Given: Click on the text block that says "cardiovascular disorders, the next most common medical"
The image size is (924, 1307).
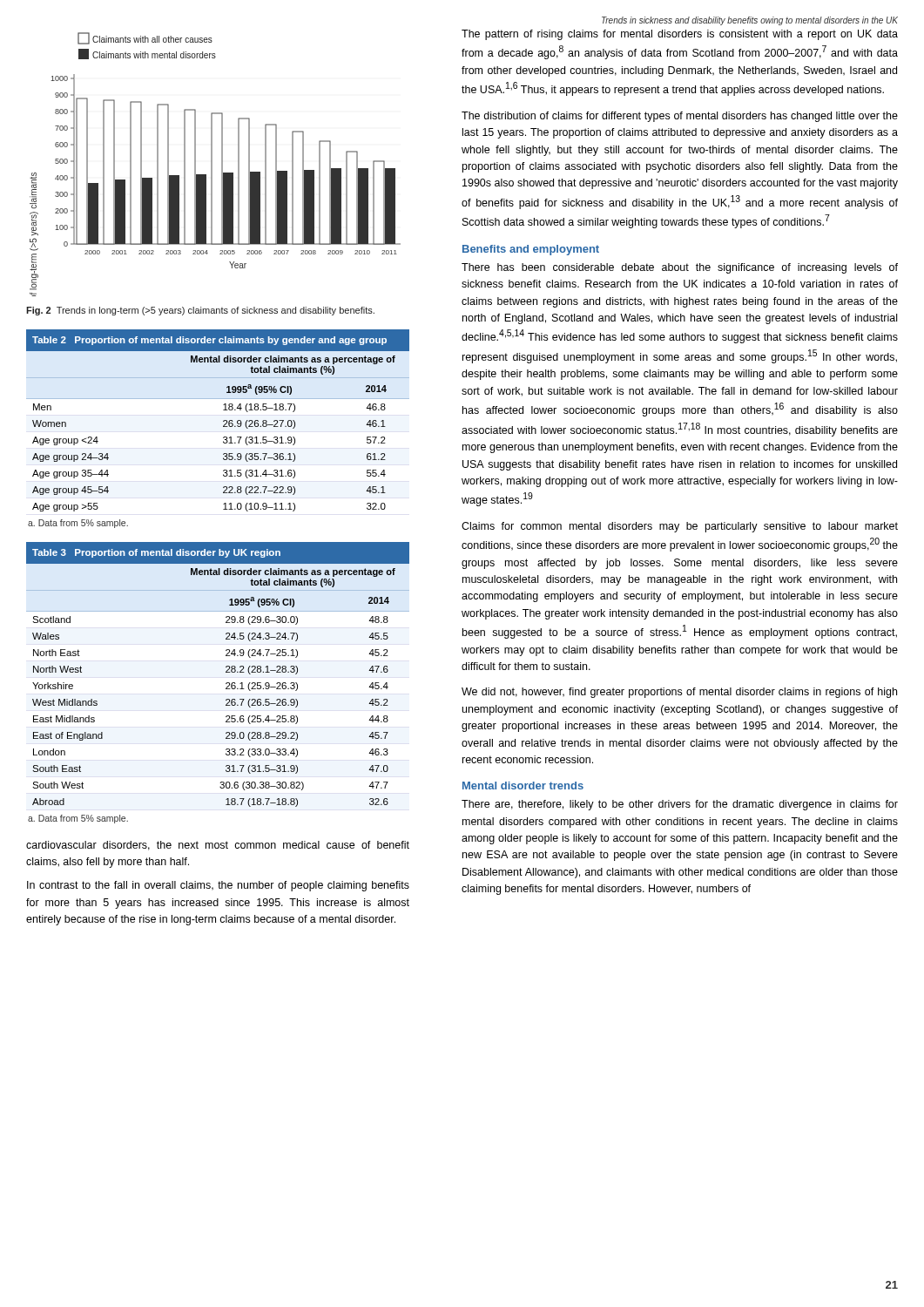Looking at the screenshot, I should [218, 853].
